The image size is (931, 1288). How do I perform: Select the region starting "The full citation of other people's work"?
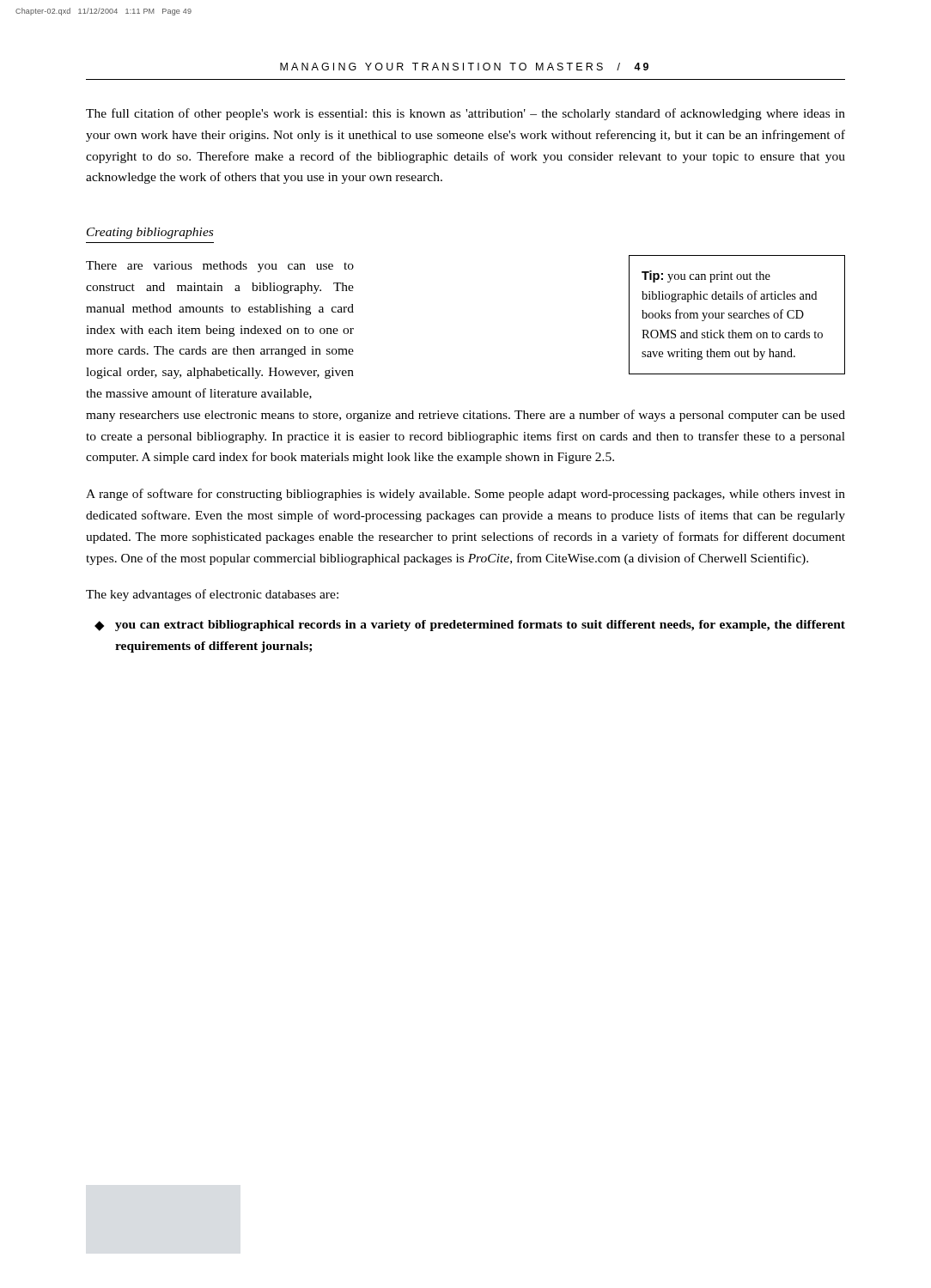click(x=466, y=145)
